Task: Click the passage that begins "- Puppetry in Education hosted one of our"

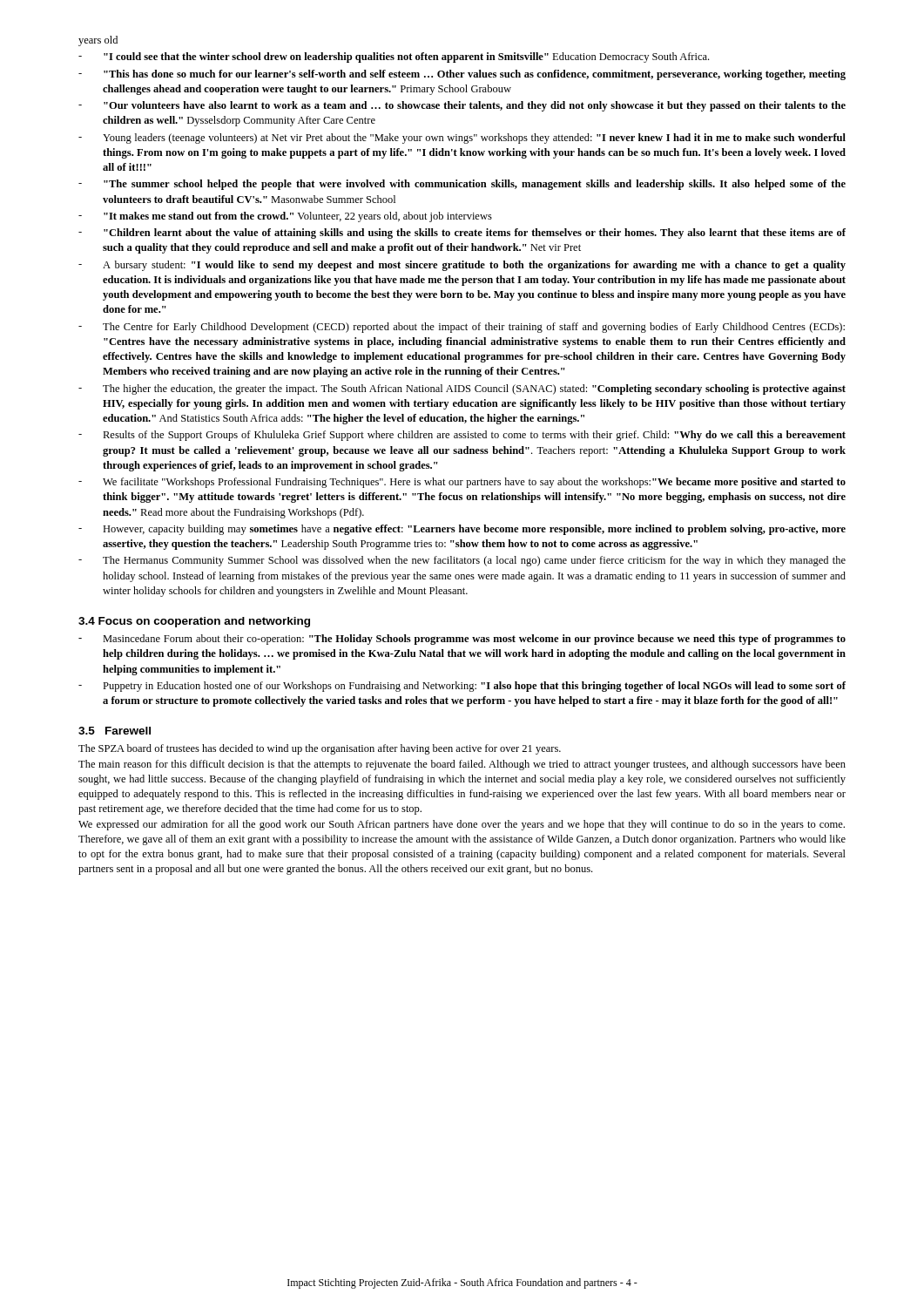Action: tap(462, 694)
